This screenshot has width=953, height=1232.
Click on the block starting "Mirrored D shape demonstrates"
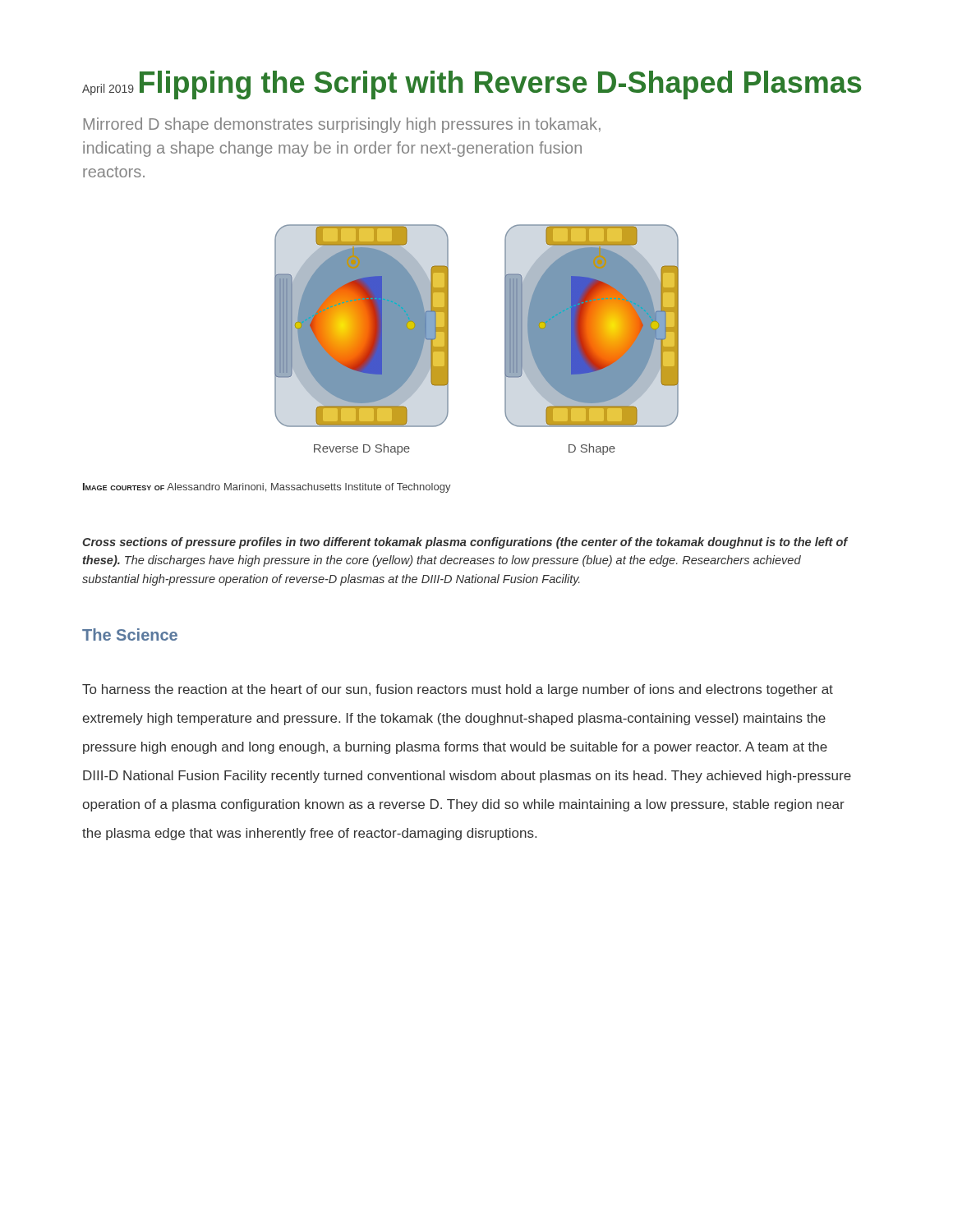(x=345, y=149)
